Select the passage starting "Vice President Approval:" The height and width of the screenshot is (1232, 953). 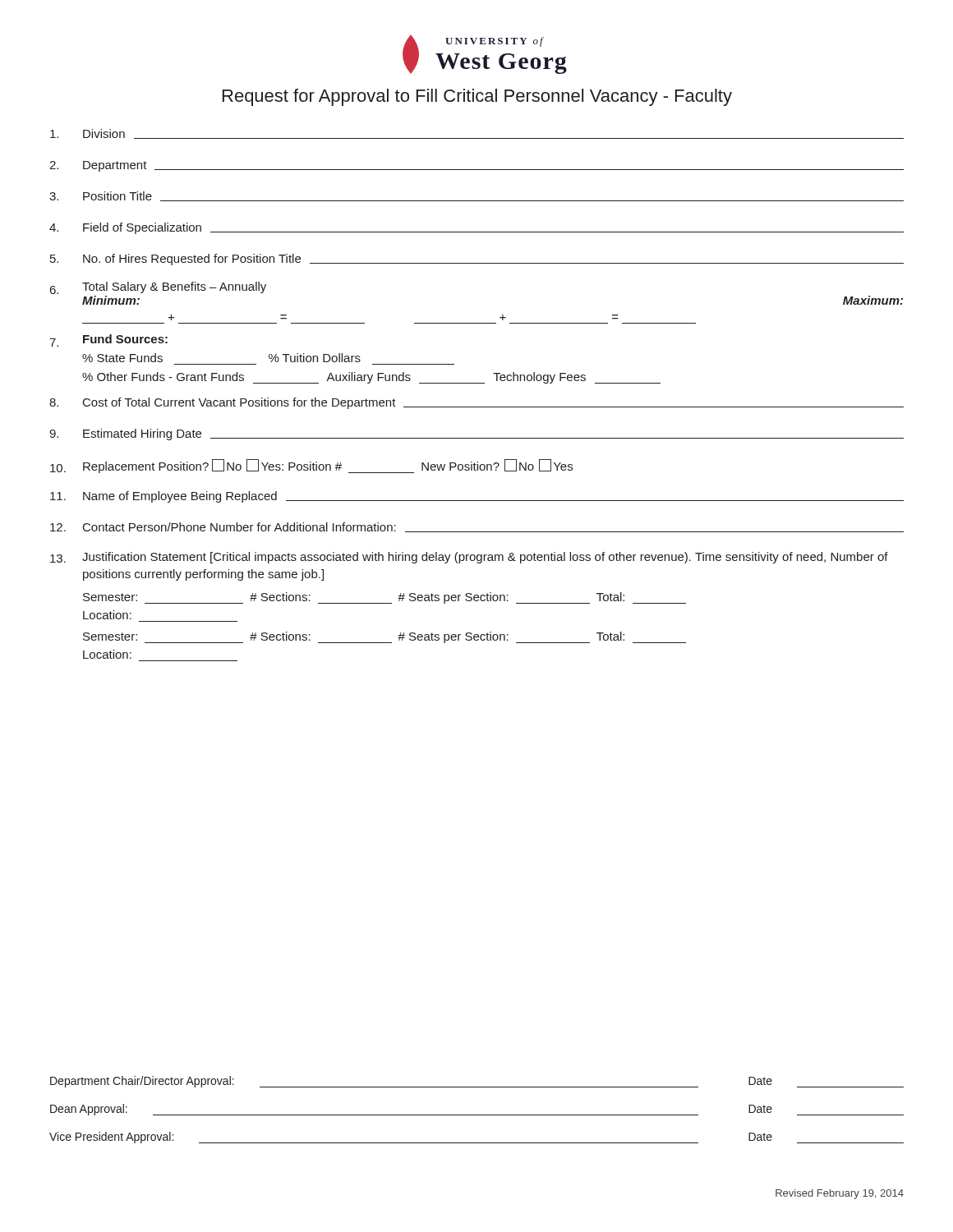coord(476,1137)
